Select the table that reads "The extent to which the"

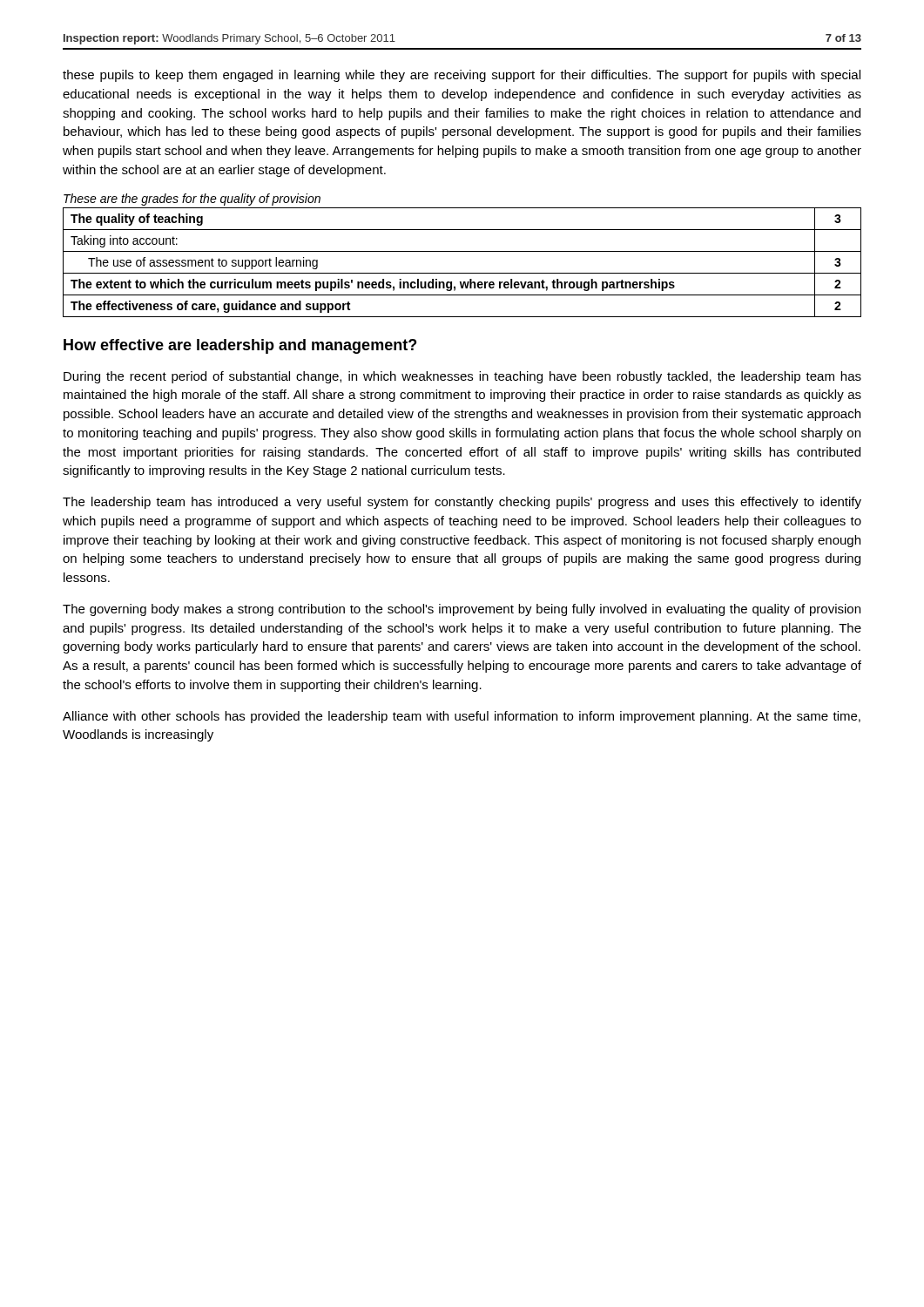pyautogui.click(x=462, y=262)
